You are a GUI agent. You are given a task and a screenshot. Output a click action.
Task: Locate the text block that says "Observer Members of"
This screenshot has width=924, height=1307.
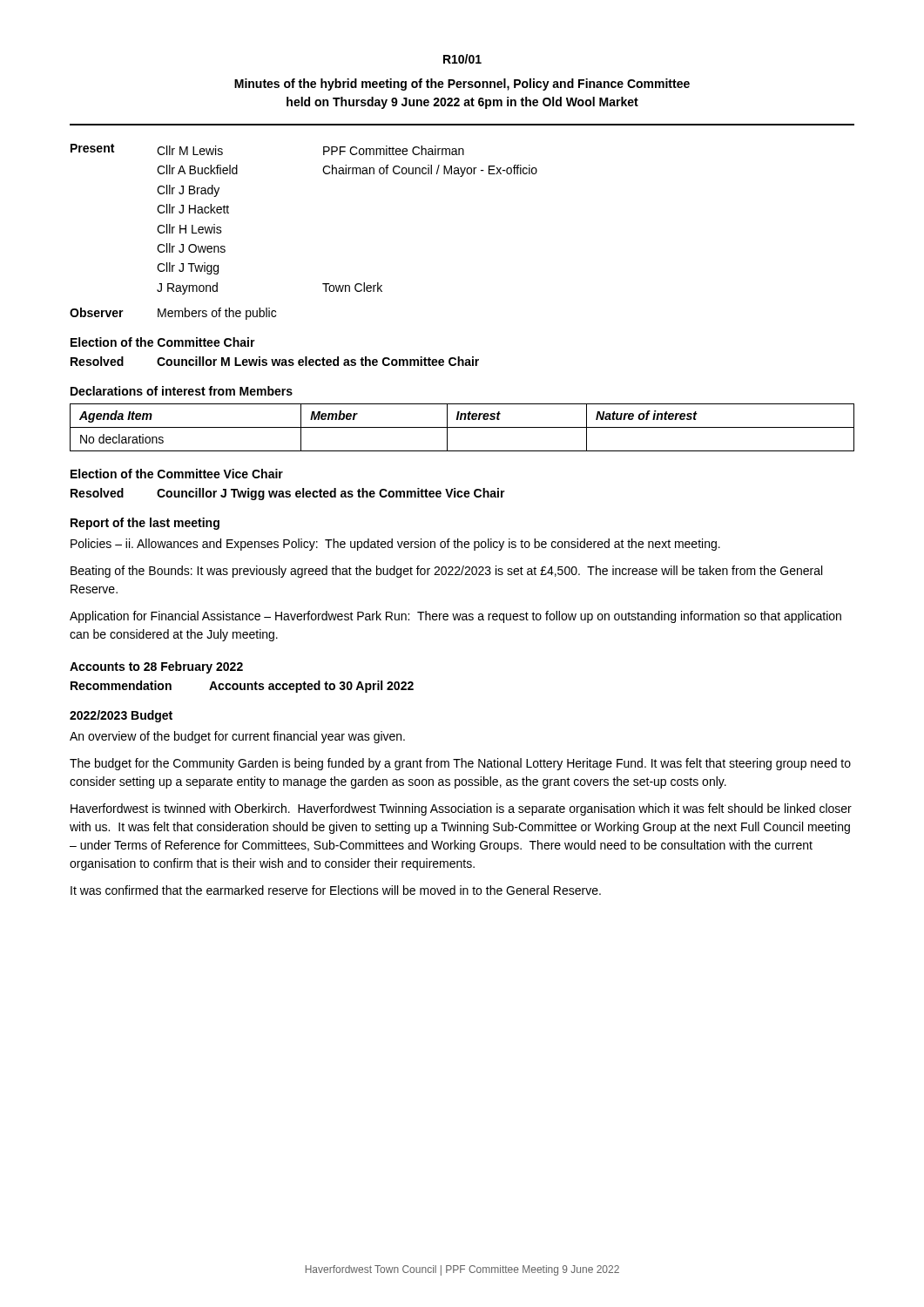[x=173, y=313]
